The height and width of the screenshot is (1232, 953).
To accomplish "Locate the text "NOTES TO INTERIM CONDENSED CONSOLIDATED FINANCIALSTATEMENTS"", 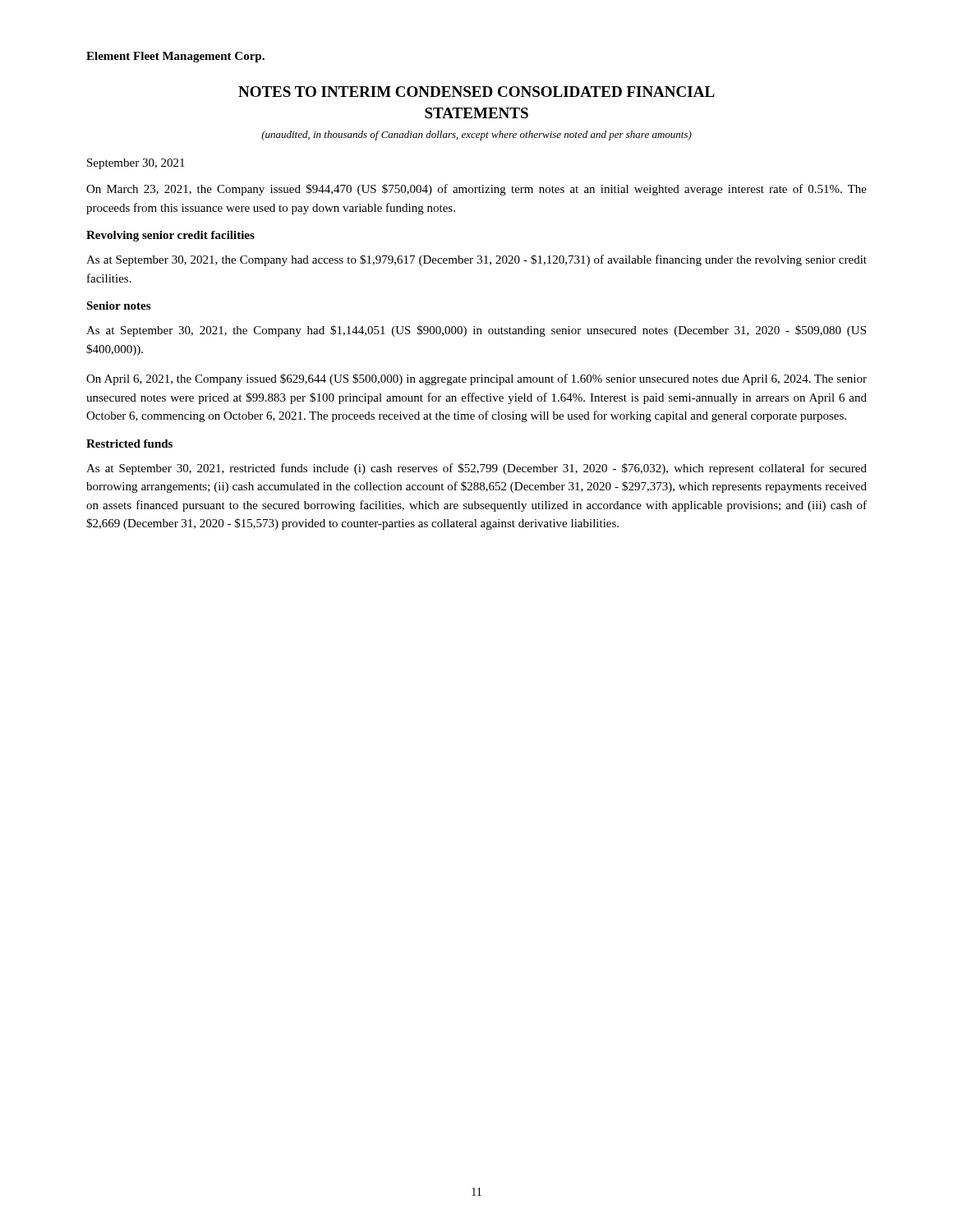I will click(x=476, y=102).
